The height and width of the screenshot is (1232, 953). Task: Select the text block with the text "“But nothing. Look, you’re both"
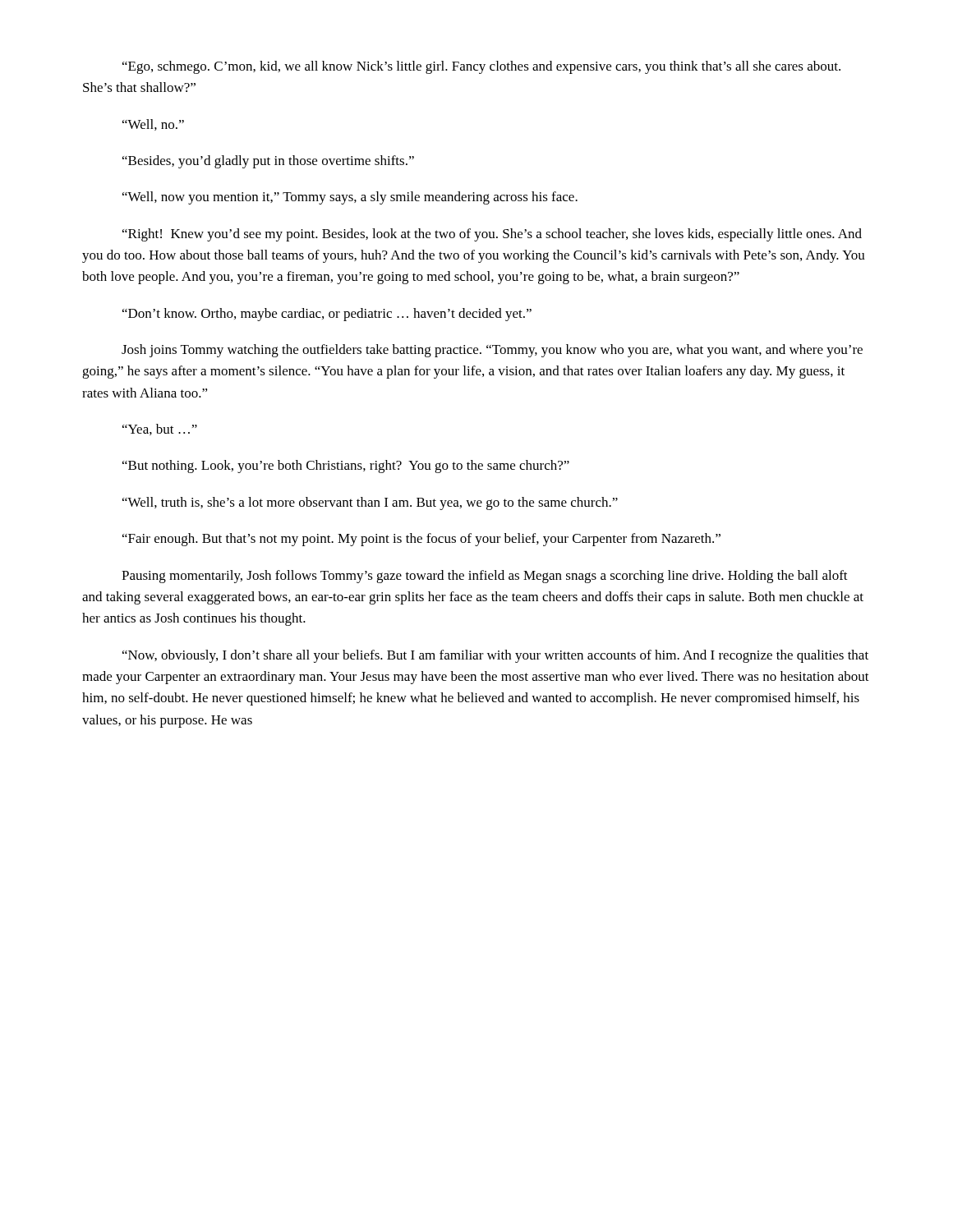coord(346,466)
